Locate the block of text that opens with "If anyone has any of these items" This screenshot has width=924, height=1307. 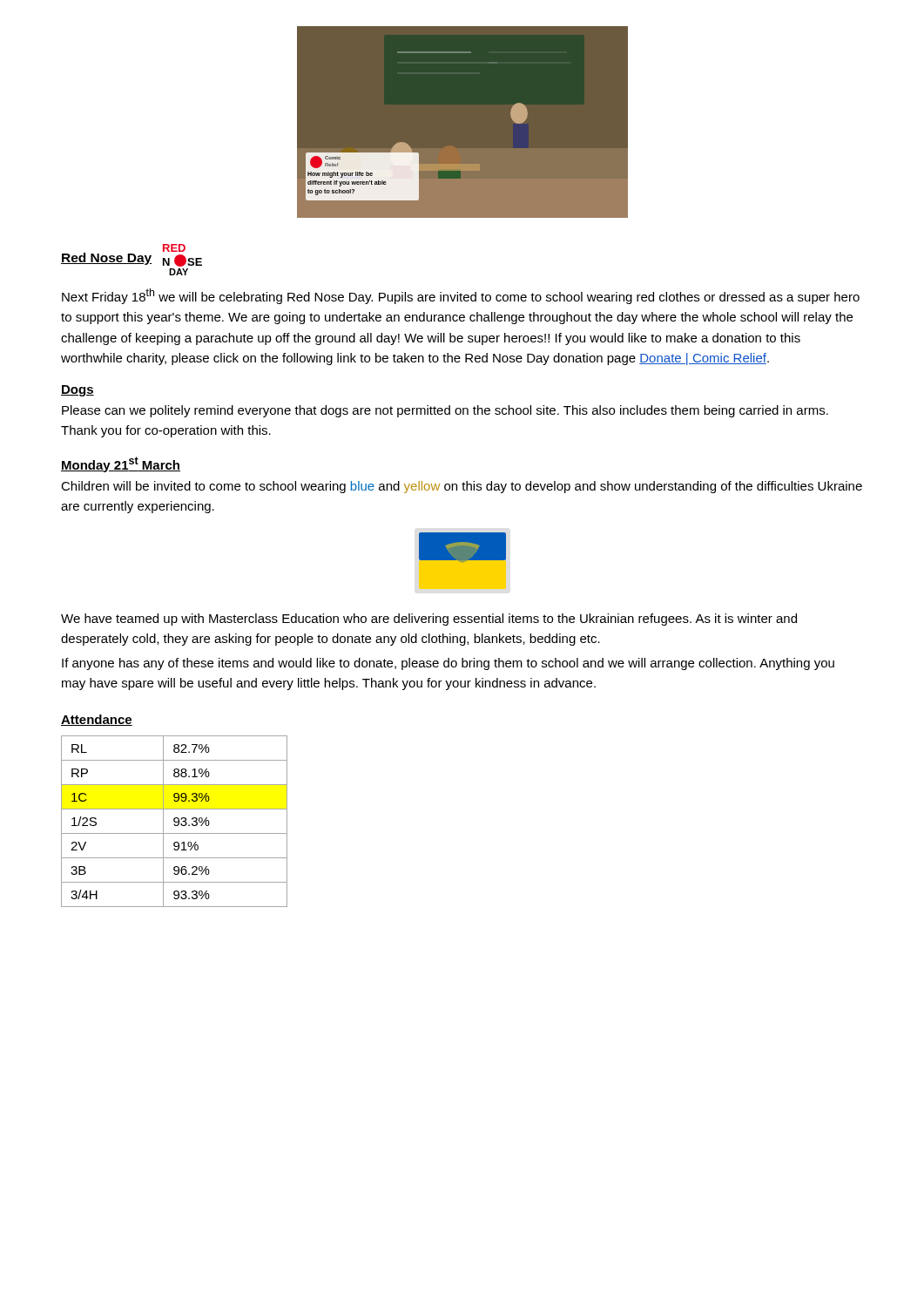pos(448,672)
